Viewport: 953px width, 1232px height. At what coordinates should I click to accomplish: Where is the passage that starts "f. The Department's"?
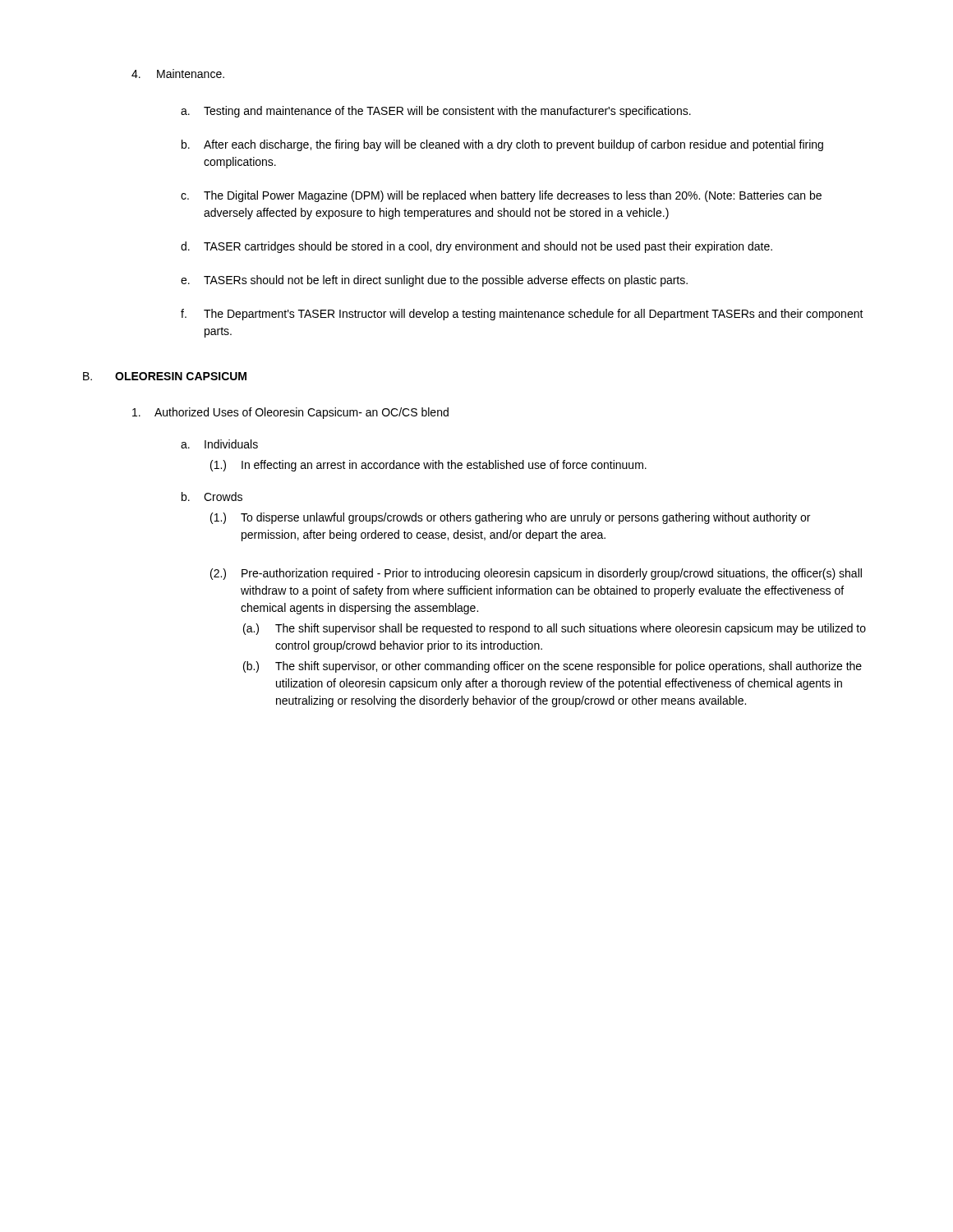(x=526, y=323)
